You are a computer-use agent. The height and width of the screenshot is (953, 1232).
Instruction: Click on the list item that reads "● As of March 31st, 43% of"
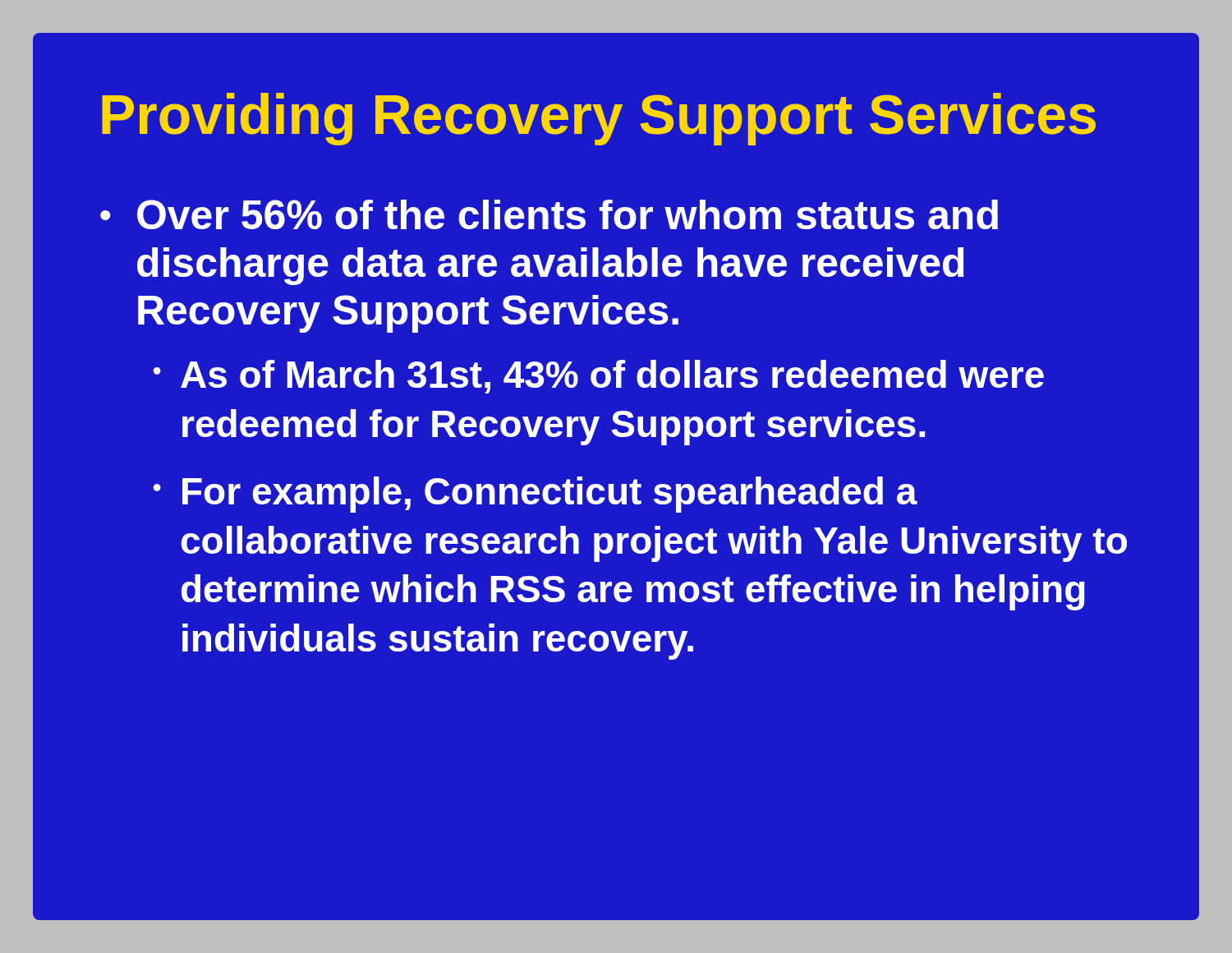(x=643, y=400)
